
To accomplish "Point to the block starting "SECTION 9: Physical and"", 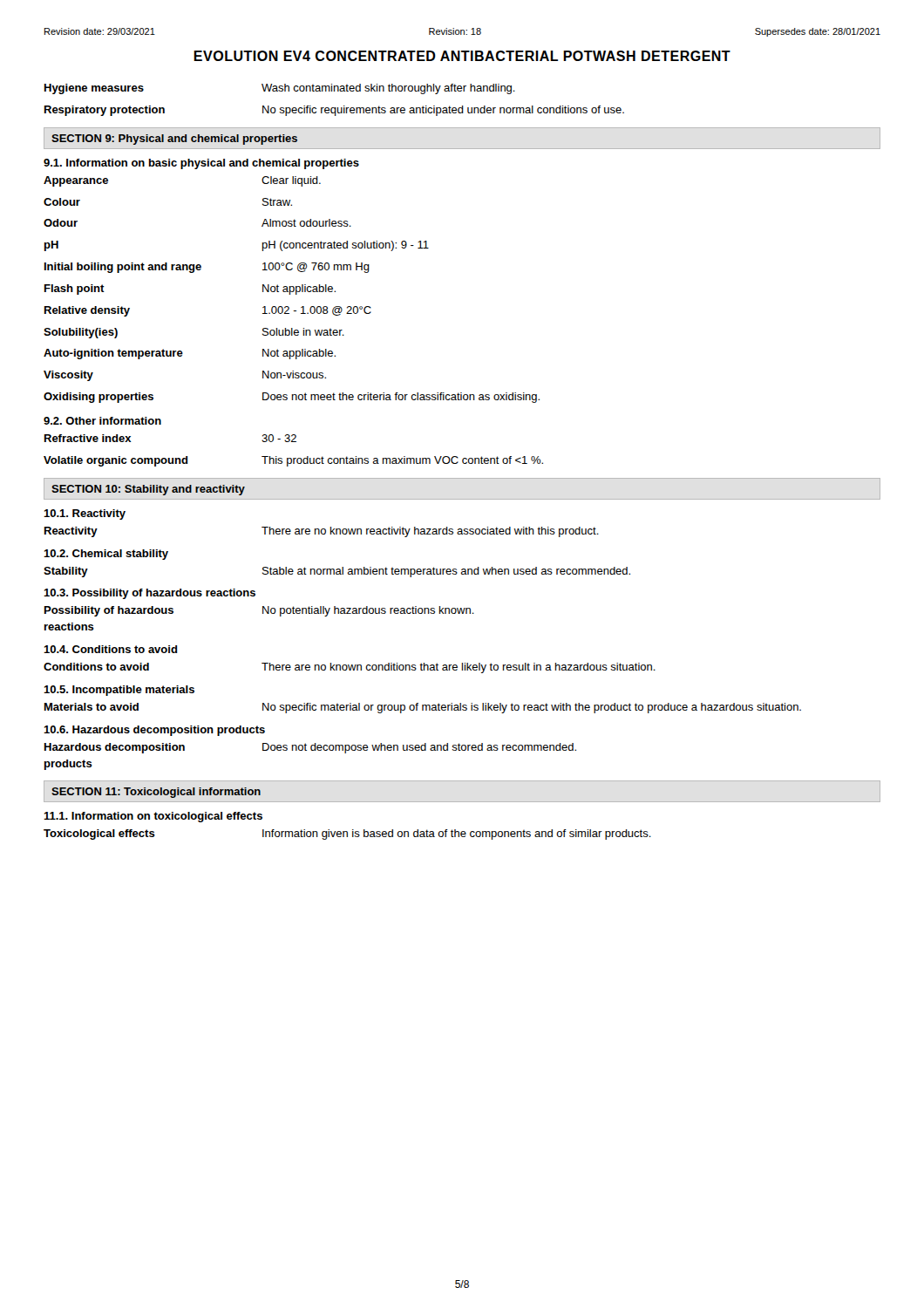I will (x=175, y=138).
